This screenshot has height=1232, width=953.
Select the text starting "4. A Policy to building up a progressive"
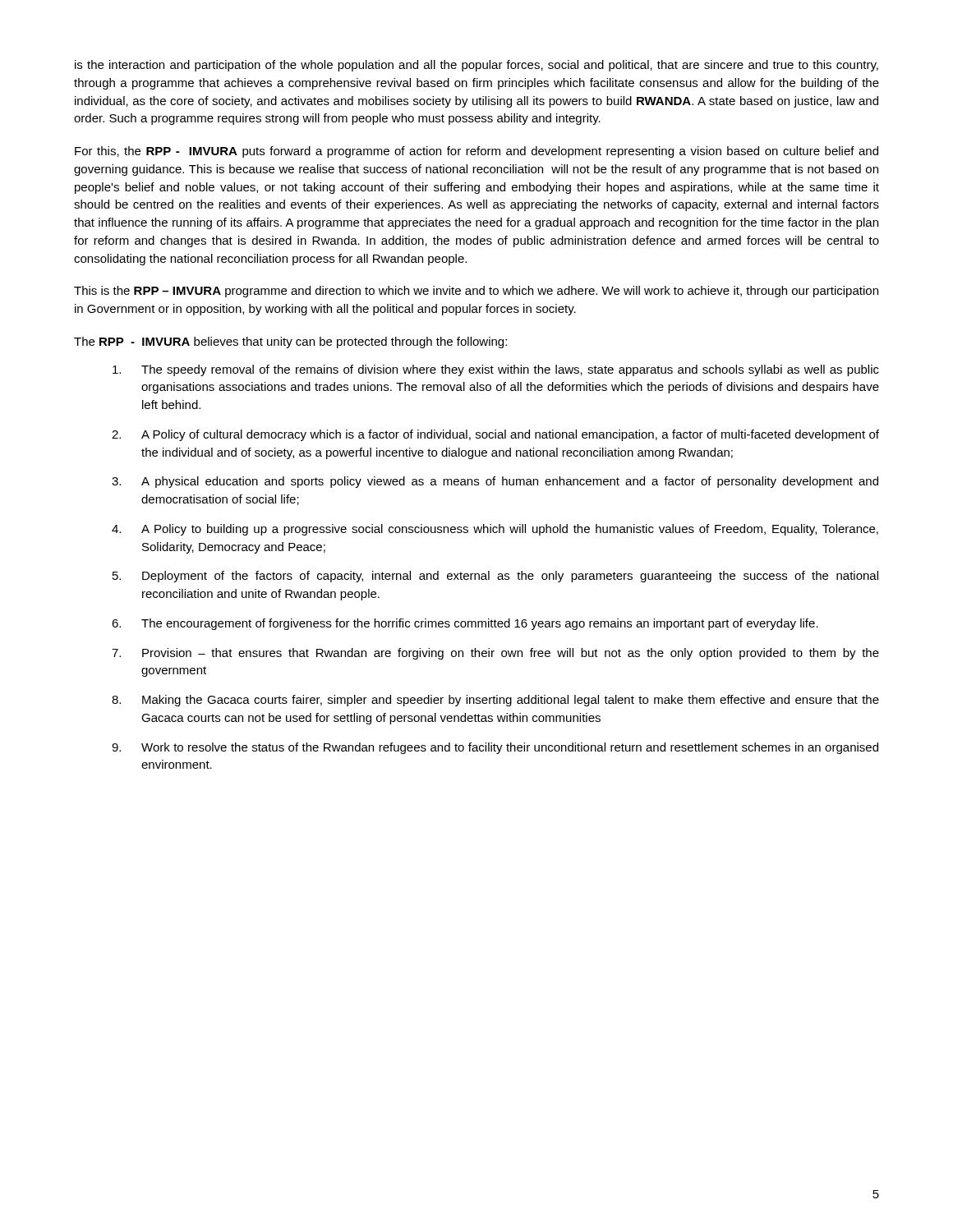click(x=491, y=538)
